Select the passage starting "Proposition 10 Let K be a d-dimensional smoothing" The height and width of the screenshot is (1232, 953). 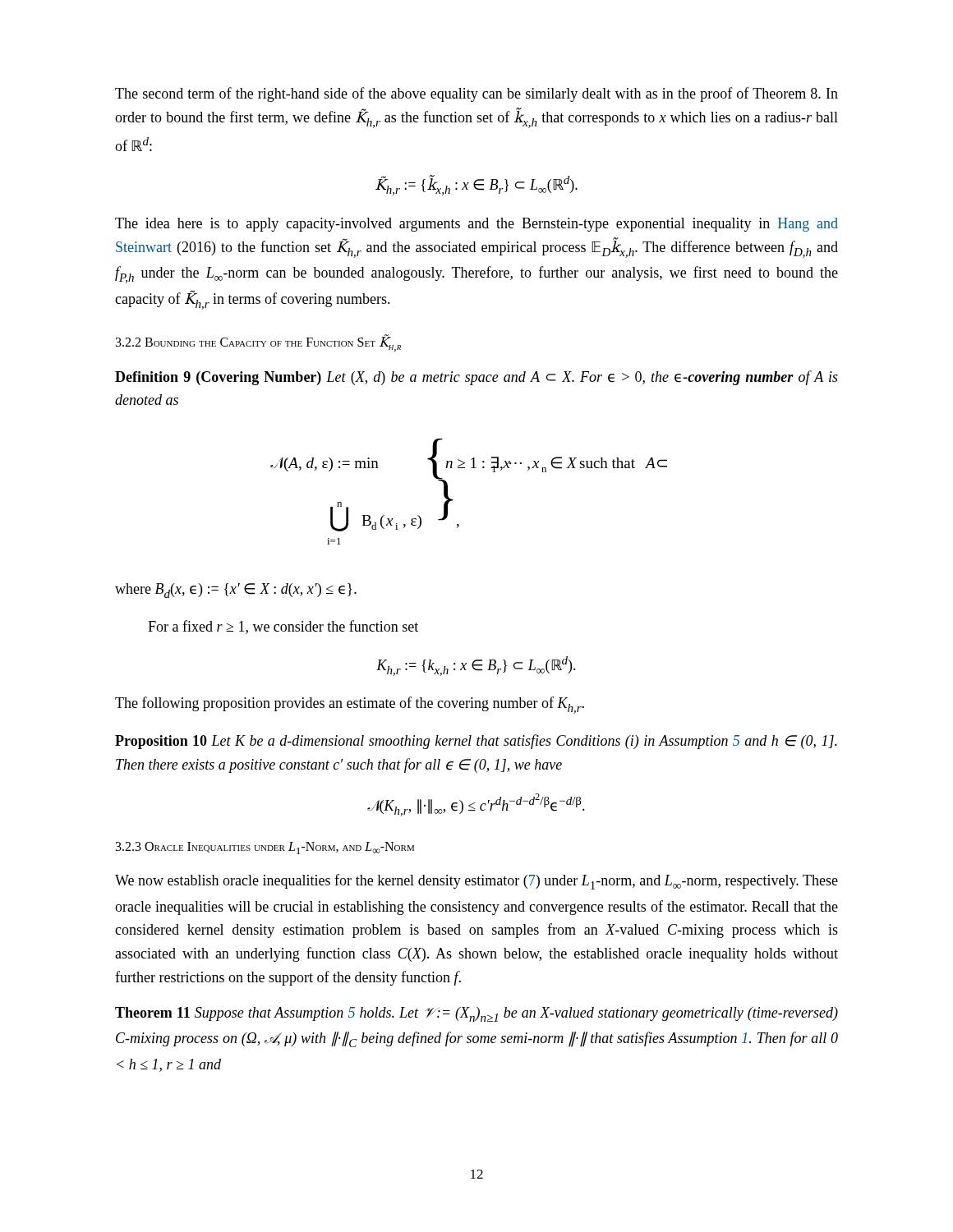(476, 752)
